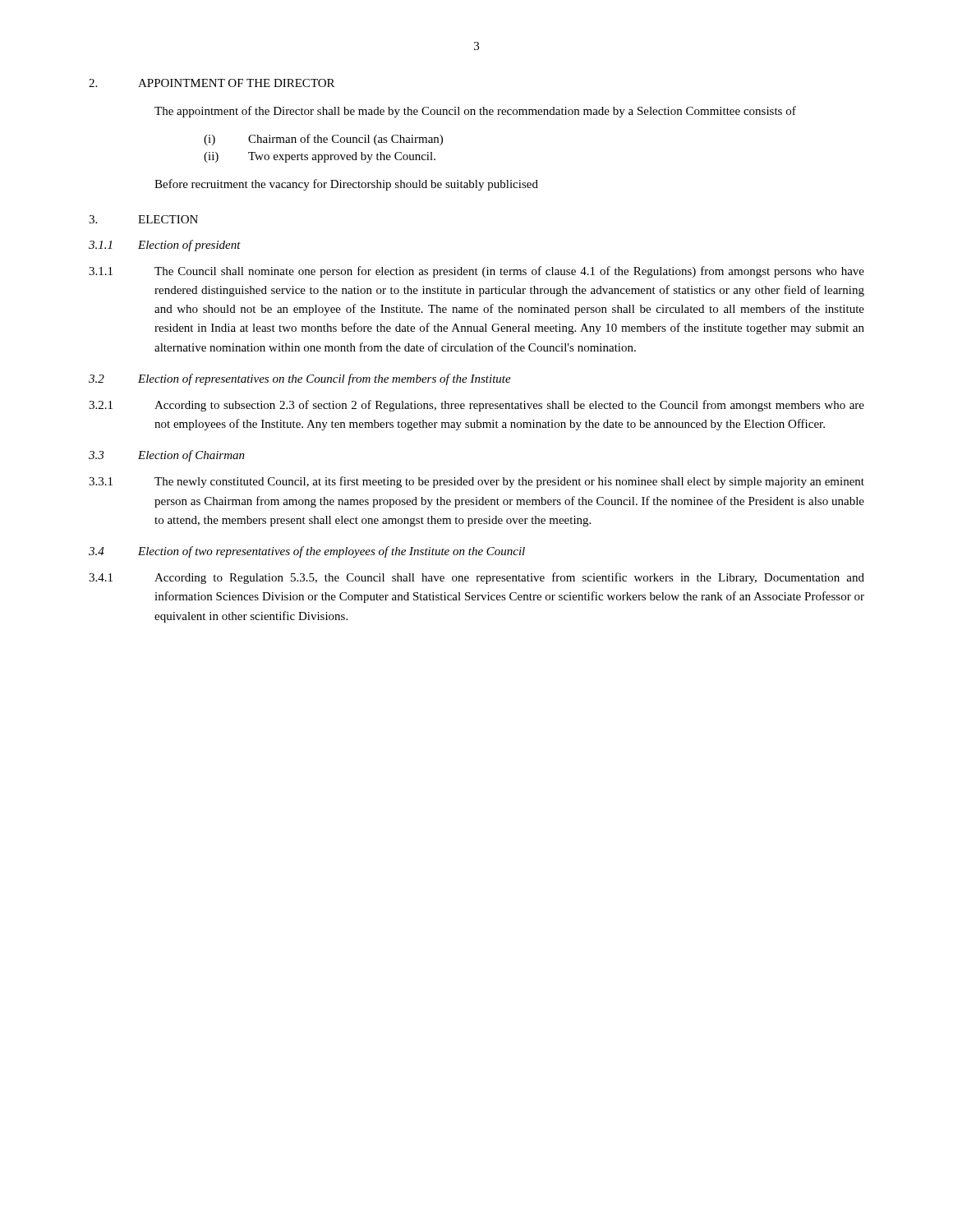Navigate to the region starting "3.1.1 Election of president"
Viewport: 953px width, 1232px height.
[x=164, y=245]
